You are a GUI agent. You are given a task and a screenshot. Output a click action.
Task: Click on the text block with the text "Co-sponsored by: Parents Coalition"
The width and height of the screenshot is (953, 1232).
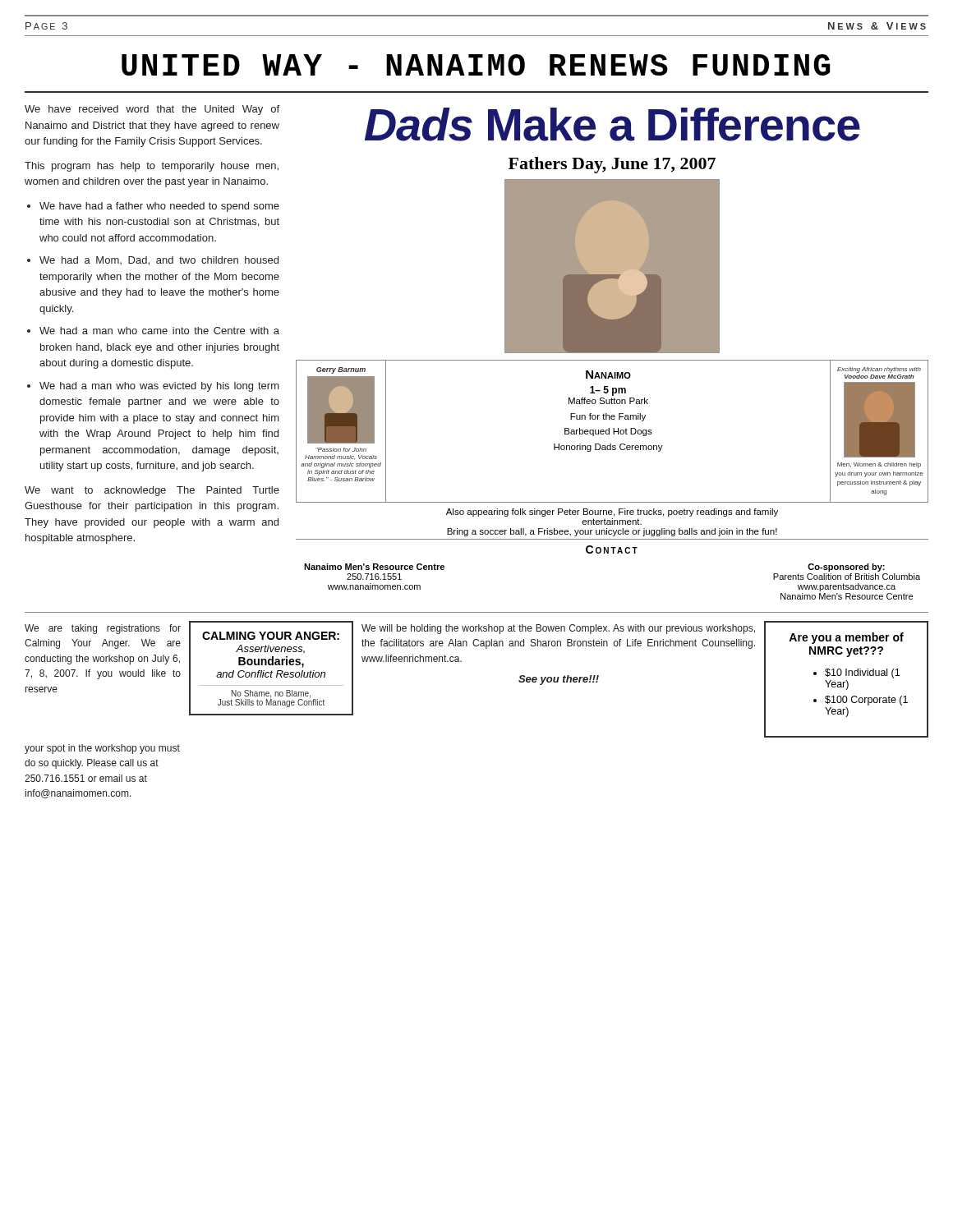847,581
